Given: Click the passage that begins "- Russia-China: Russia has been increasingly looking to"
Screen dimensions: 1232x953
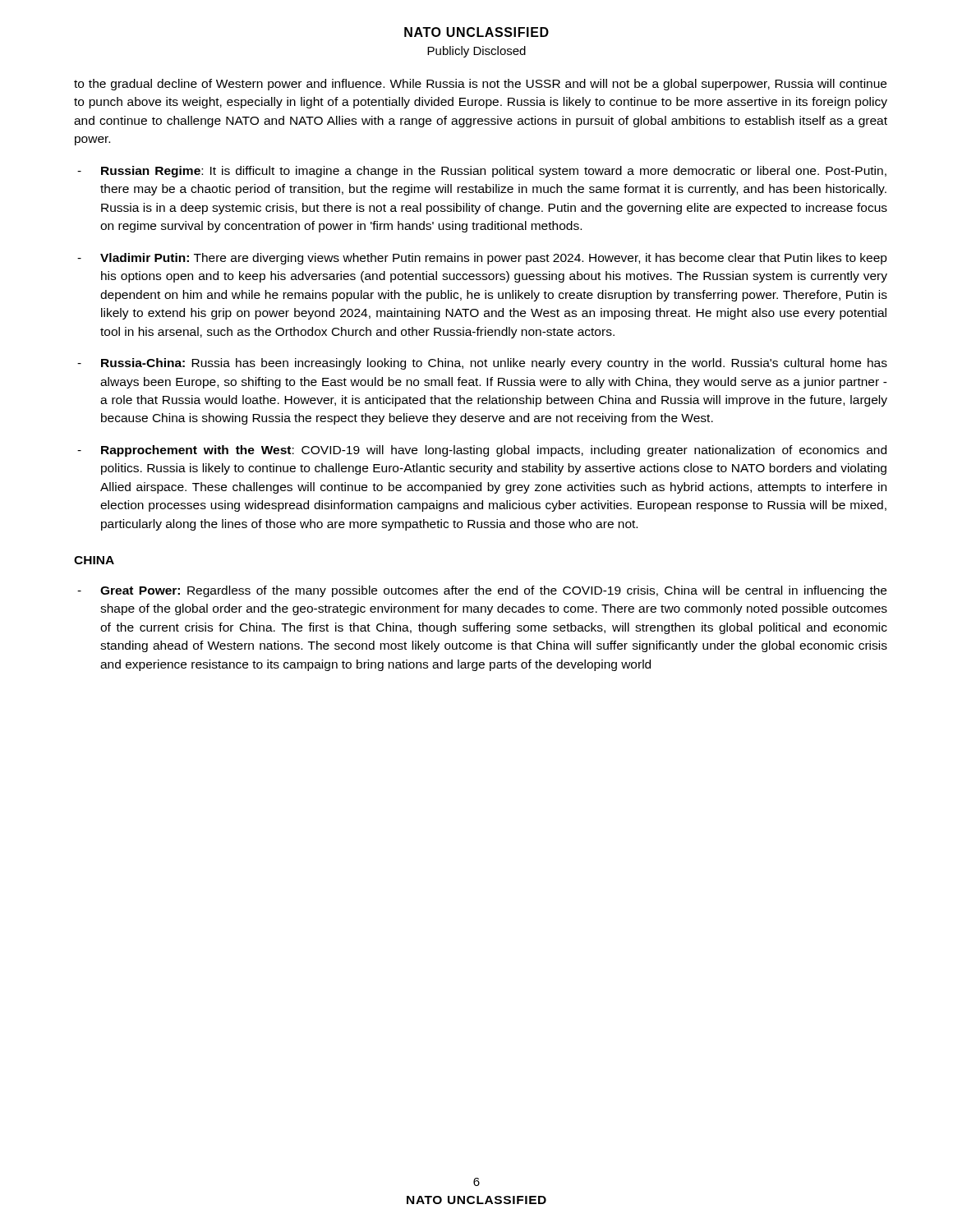Looking at the screenshot, I should point(481,391).
